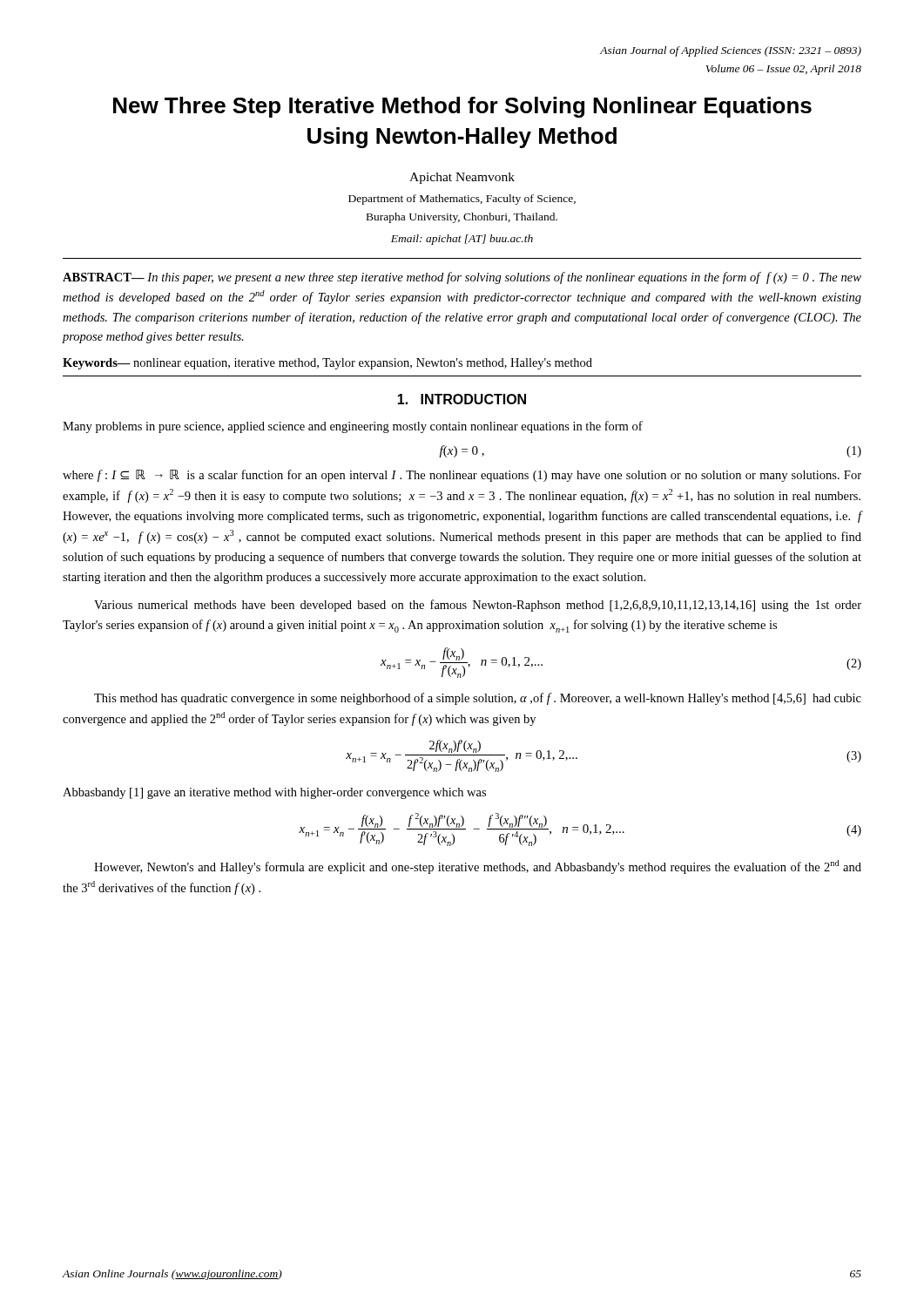924x1307 pixels.
Task: Locate the block of text that opens with "where f :"
Action: (x=462, y=526)
